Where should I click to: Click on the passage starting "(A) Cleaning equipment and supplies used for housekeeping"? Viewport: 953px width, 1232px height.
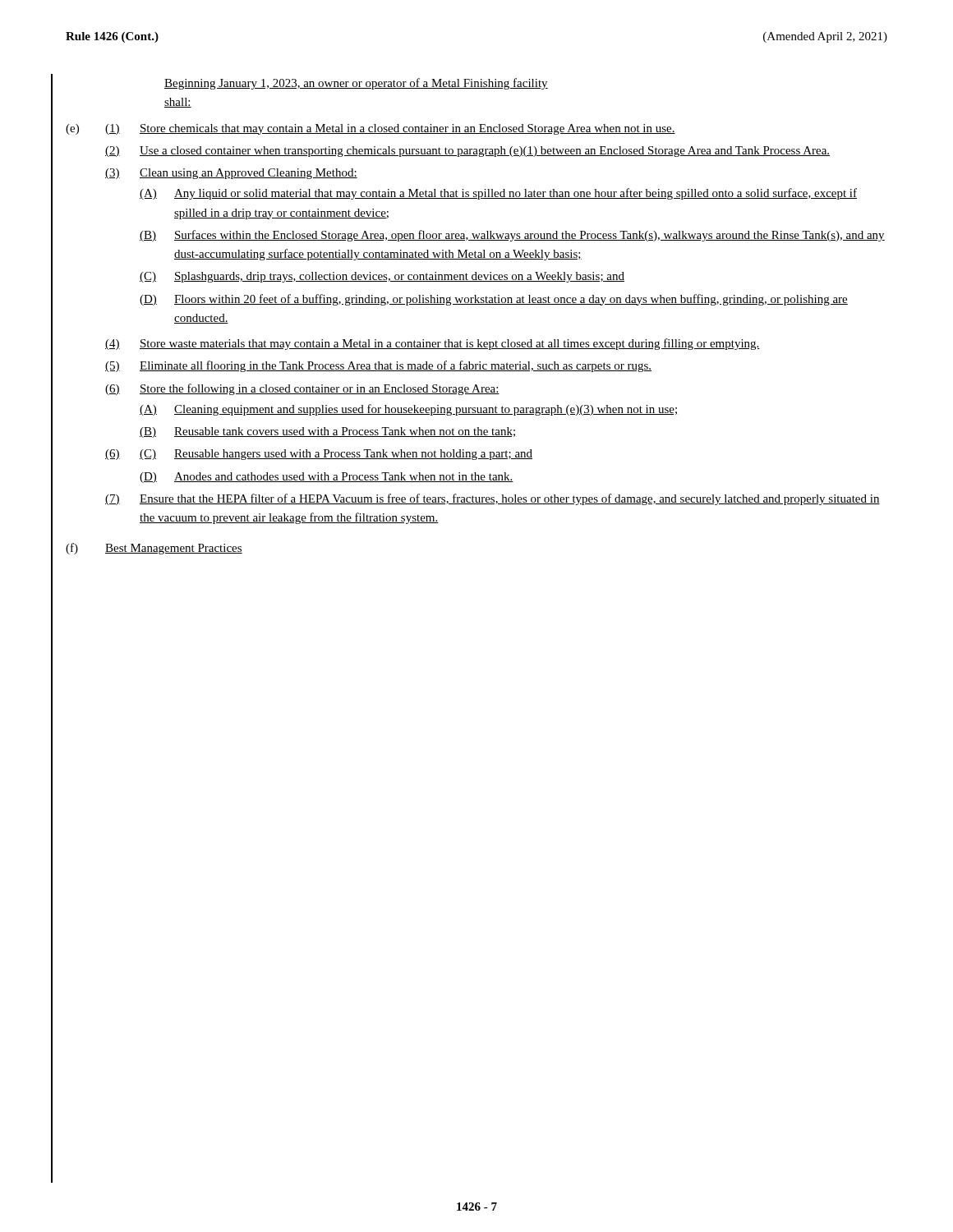pos(476,409)
